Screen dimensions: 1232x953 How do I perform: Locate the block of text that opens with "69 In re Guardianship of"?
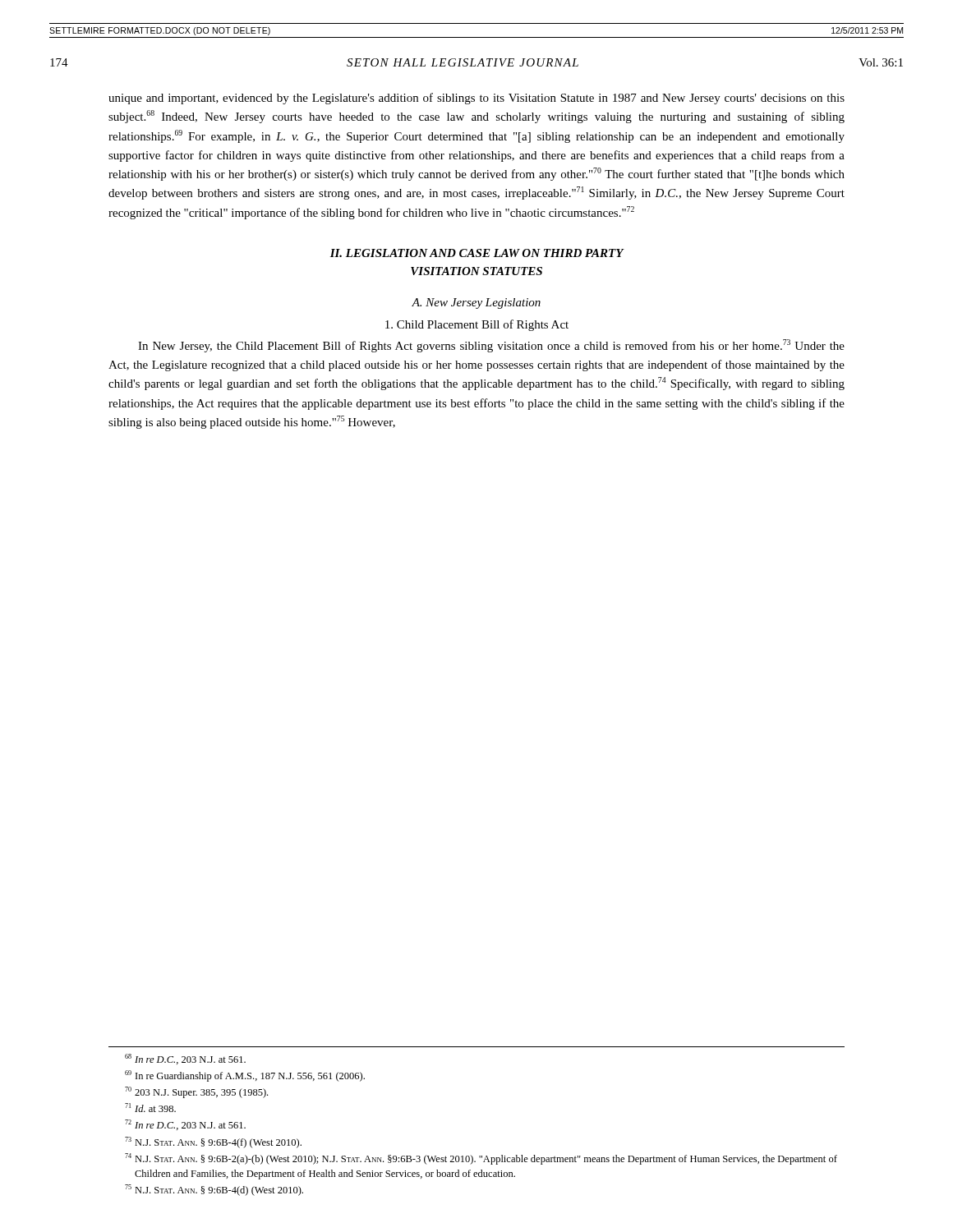click(245, 1076)
